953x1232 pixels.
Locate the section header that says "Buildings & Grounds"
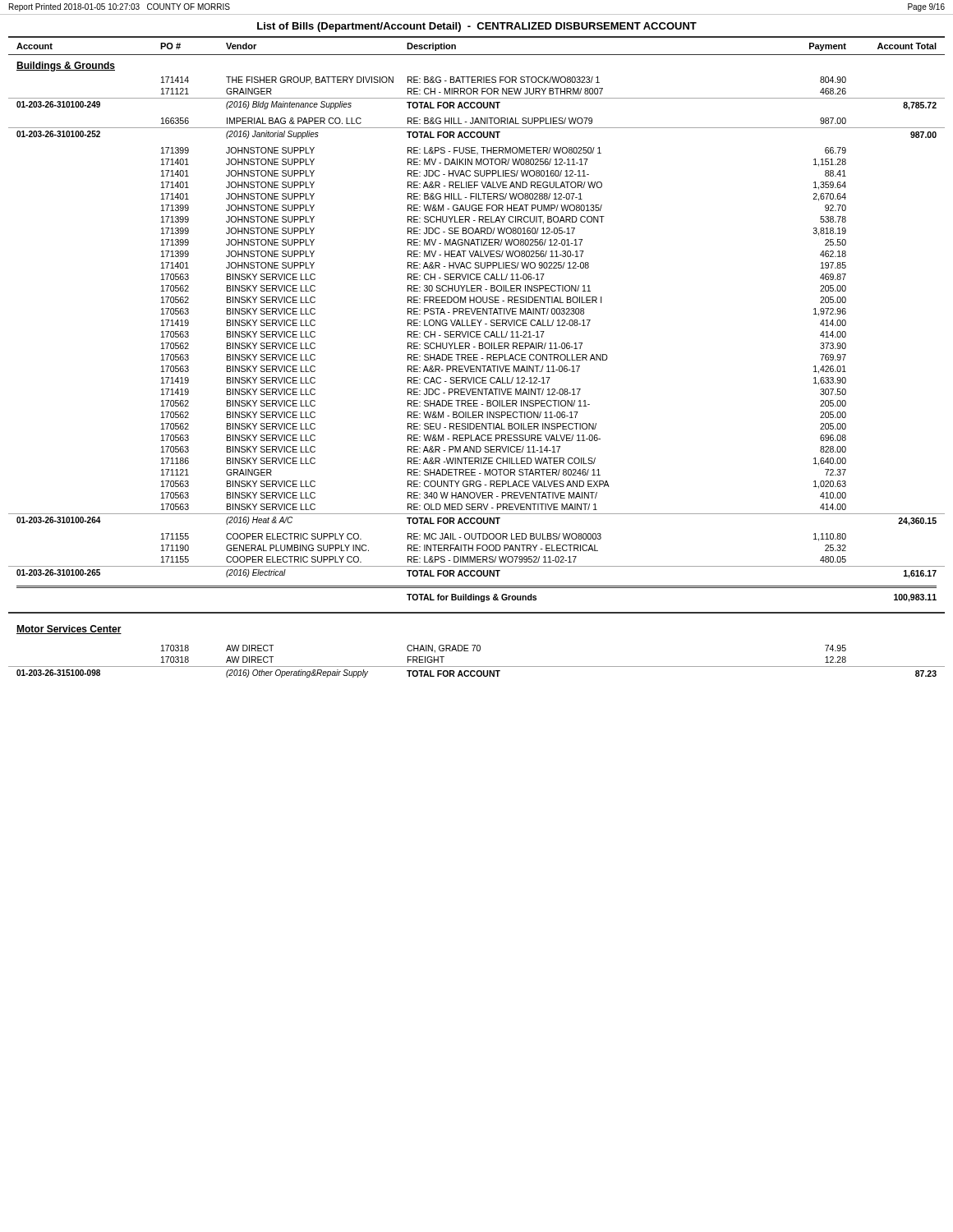66,66
